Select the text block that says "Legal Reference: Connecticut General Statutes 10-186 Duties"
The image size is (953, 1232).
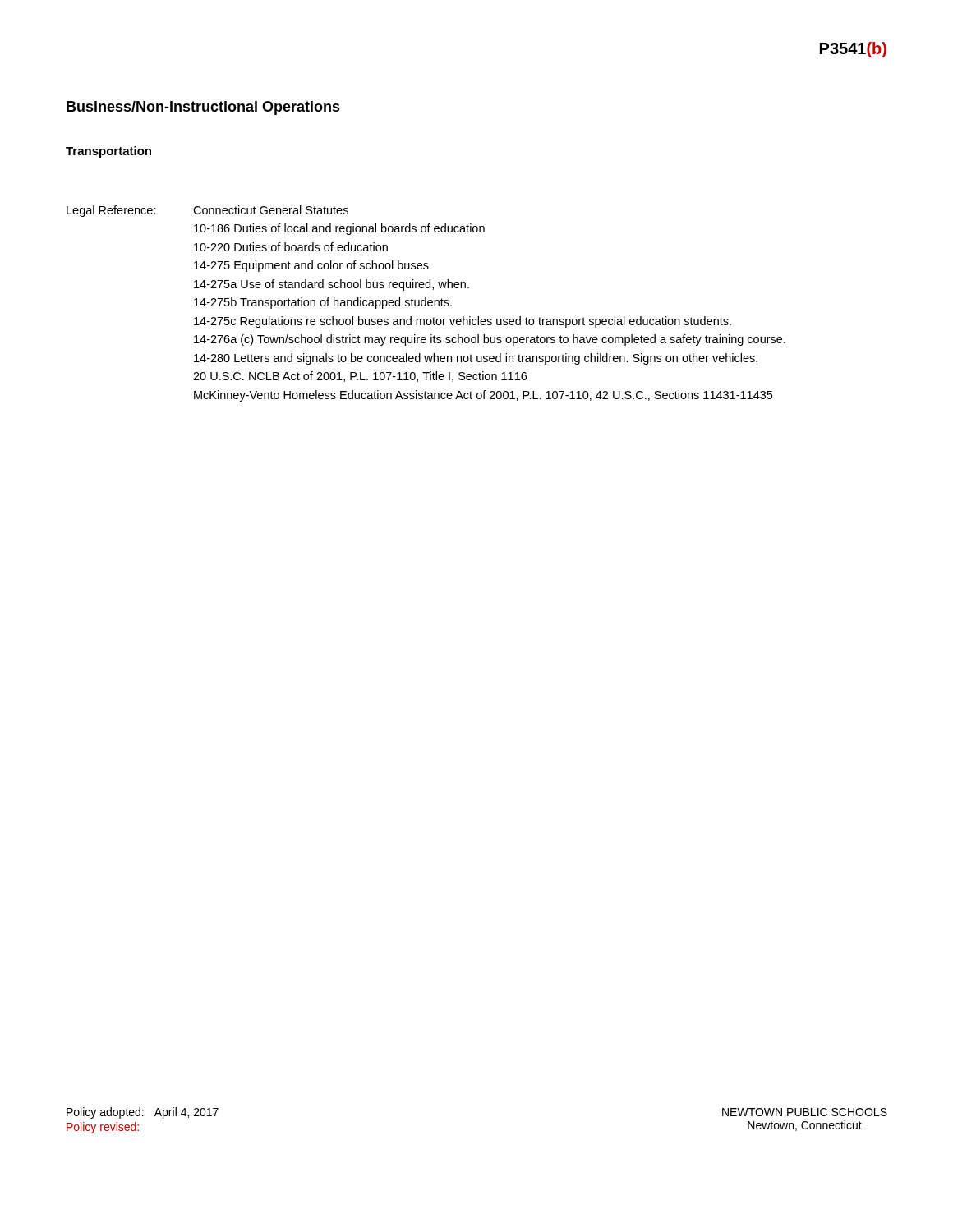207,211
